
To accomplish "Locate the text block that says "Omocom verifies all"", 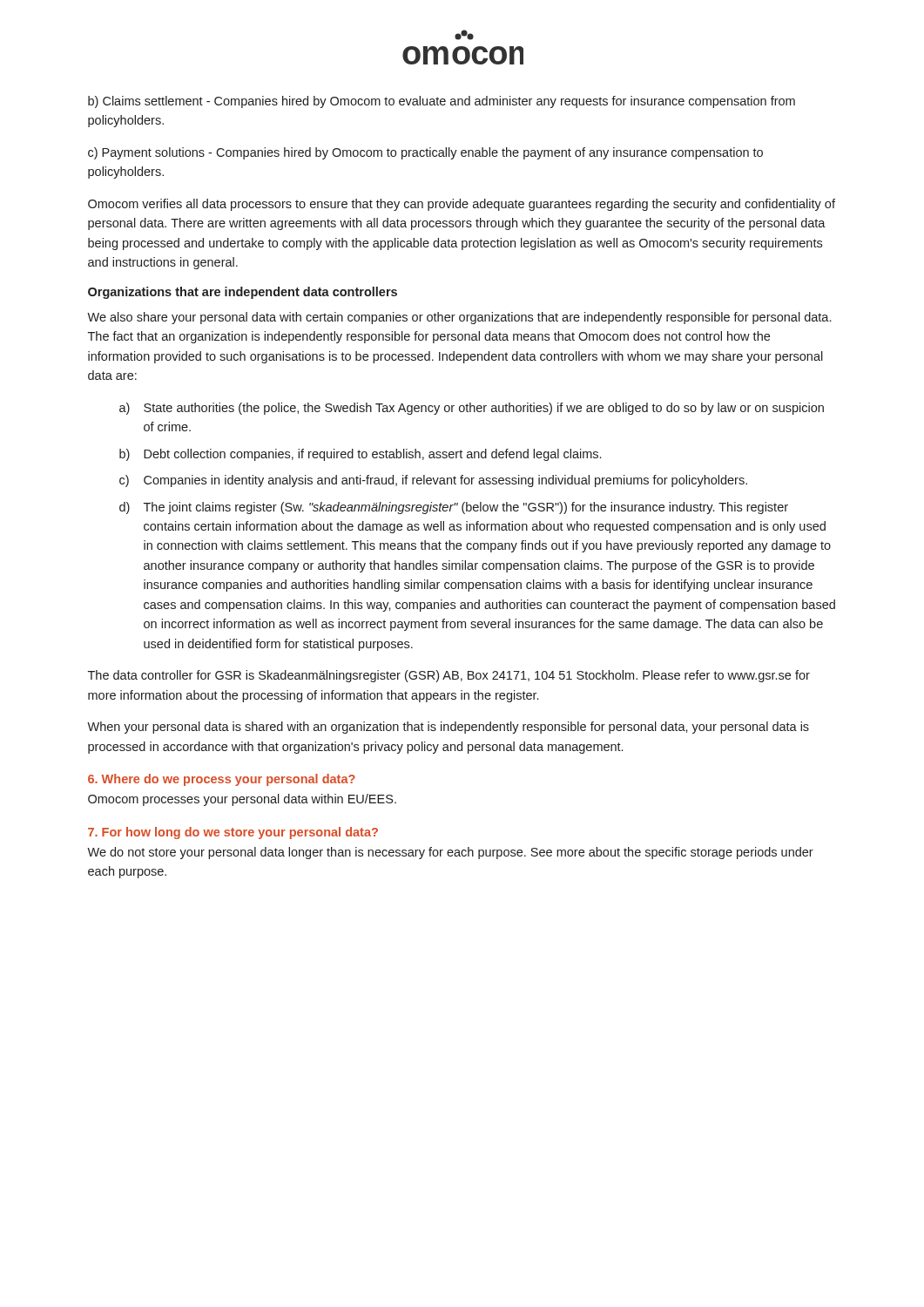I will coord(461,233).
